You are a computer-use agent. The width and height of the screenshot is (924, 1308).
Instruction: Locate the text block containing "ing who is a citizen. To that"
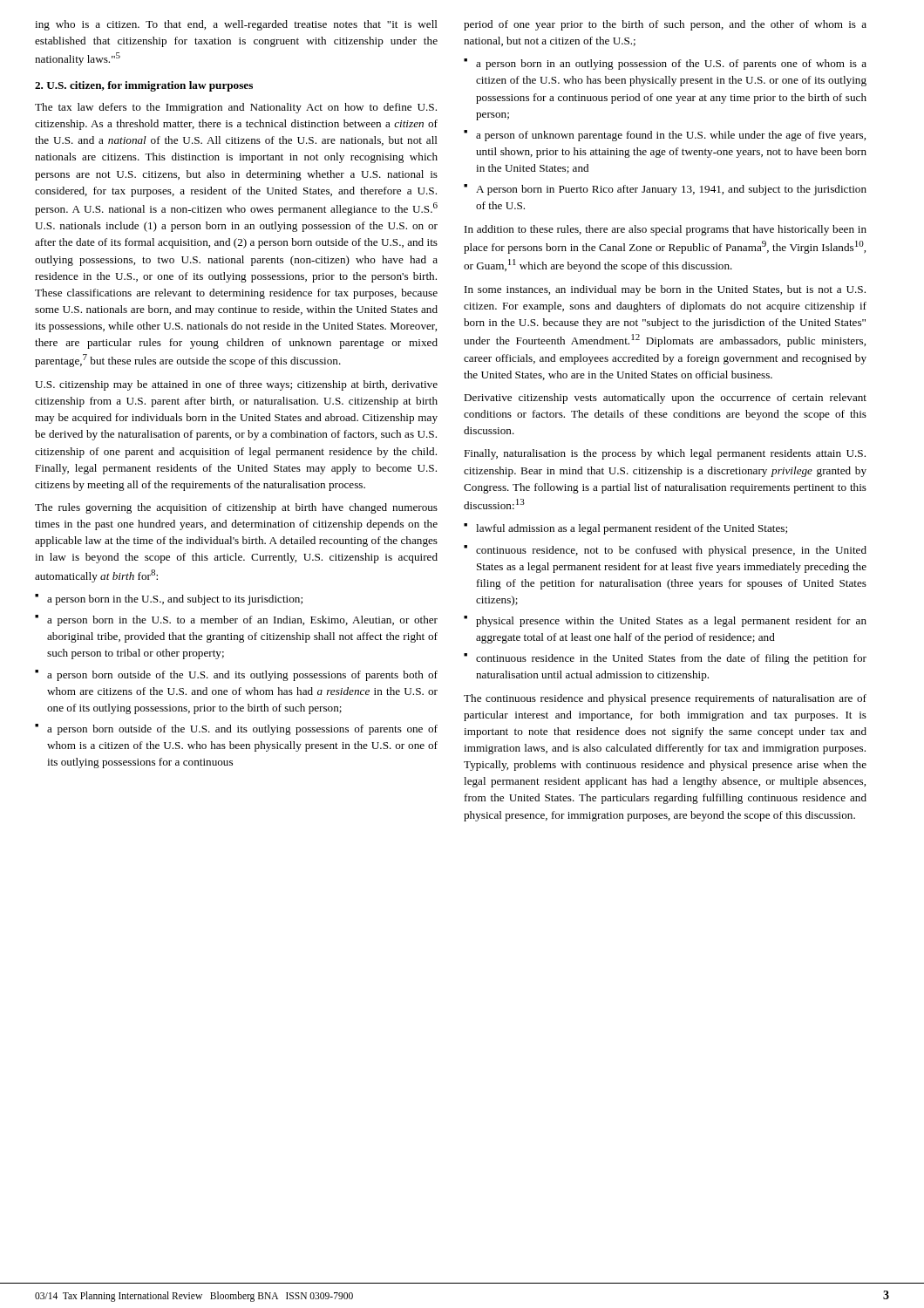coord(236,42)
